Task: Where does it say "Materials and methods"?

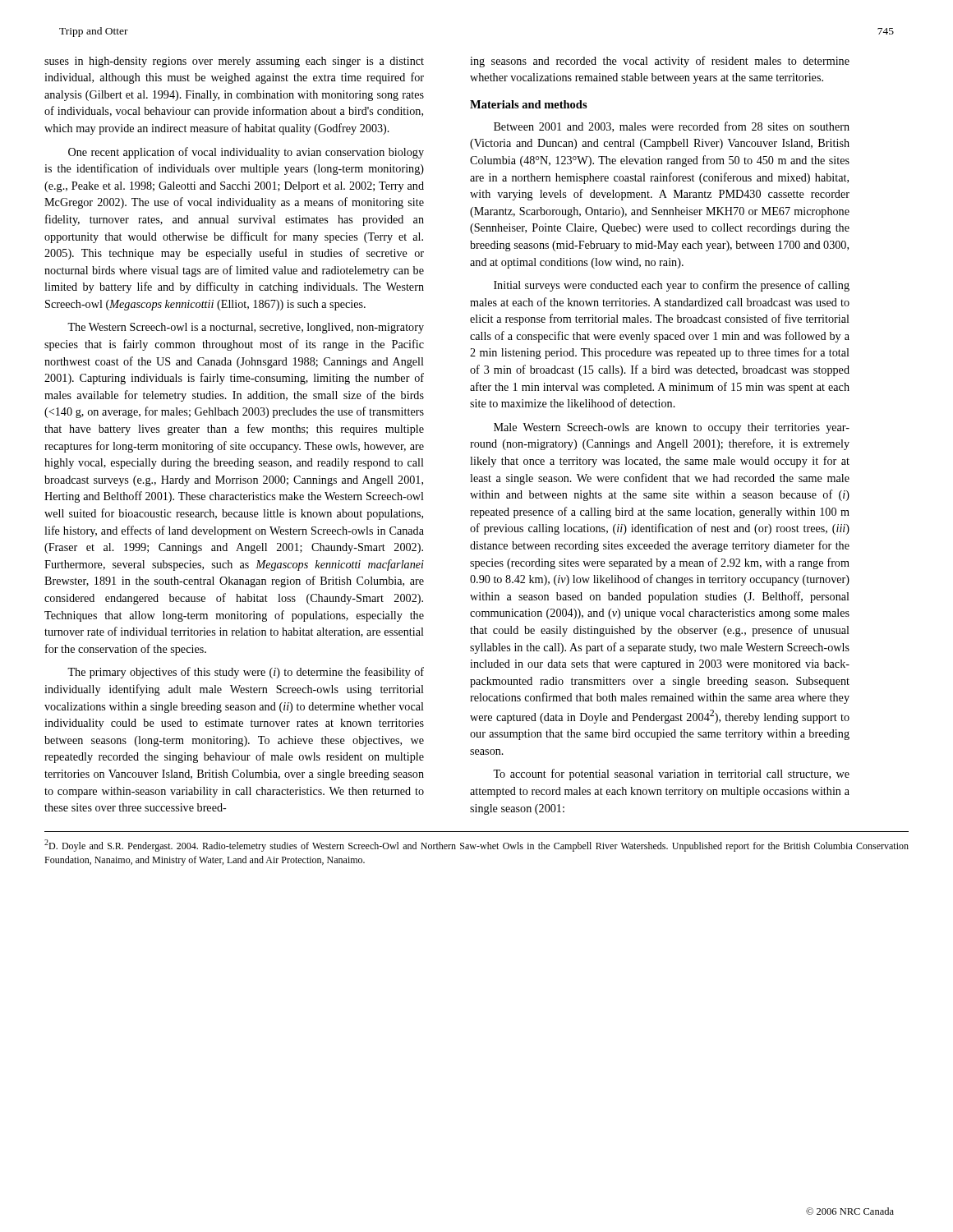Action: point(529,104)
